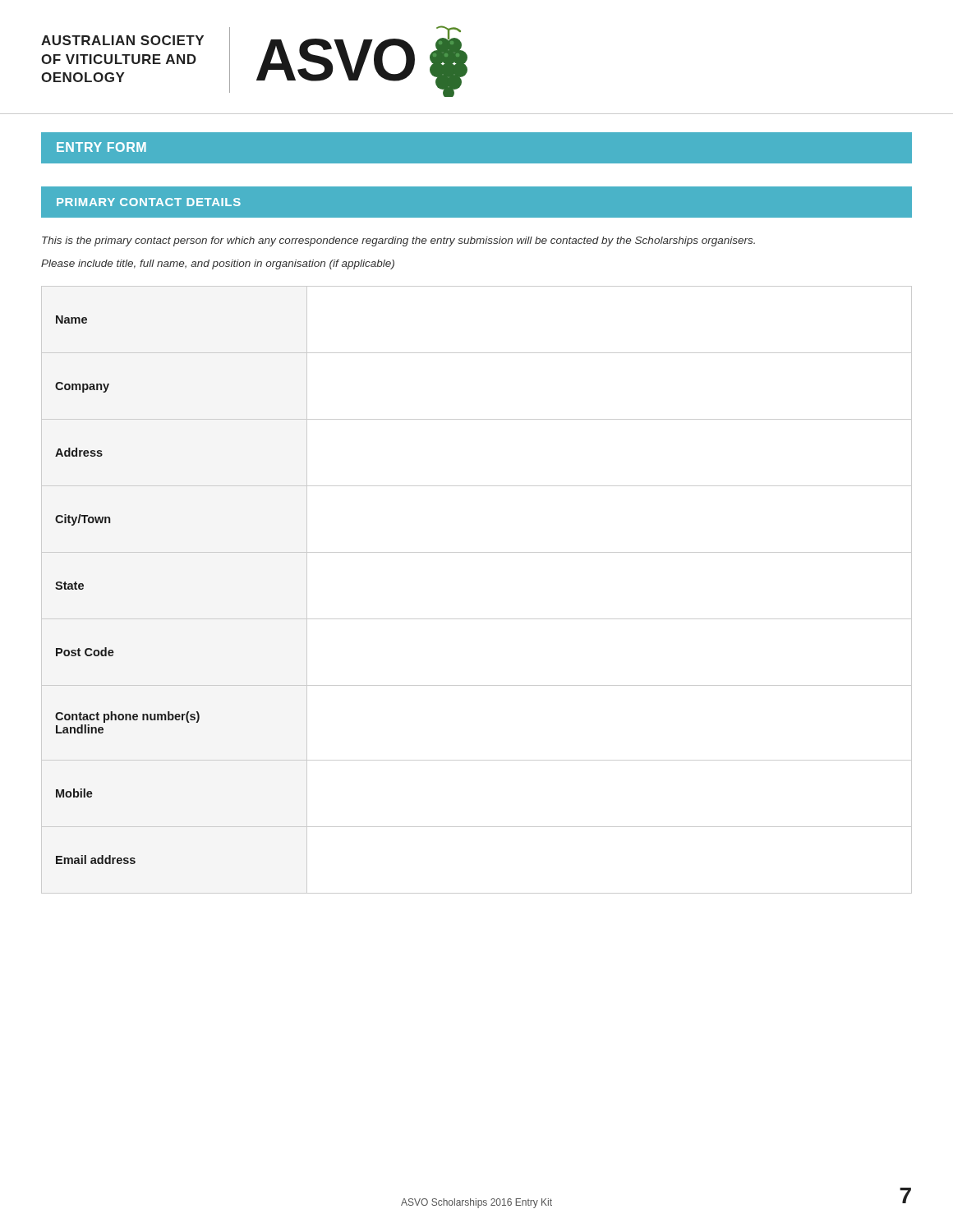
Task: Click on the text block starting "ENTRY FORM"
Action: pos(102,147)
